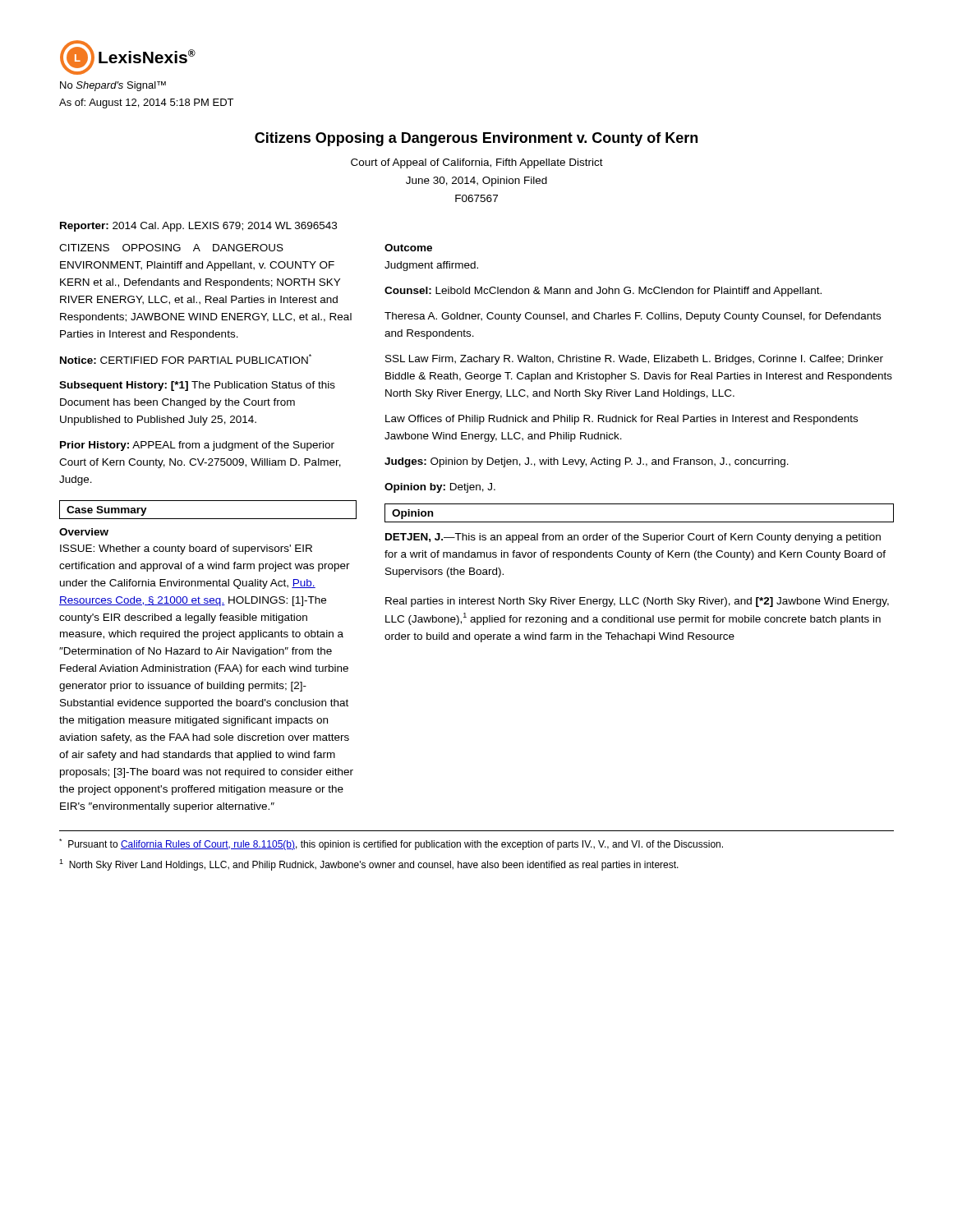Image resolution: width=953 pixels, height=1232 pixels.
Task: Find the text block starting "Judges: Opinion by Detjen,"
Action: point(587,461)
